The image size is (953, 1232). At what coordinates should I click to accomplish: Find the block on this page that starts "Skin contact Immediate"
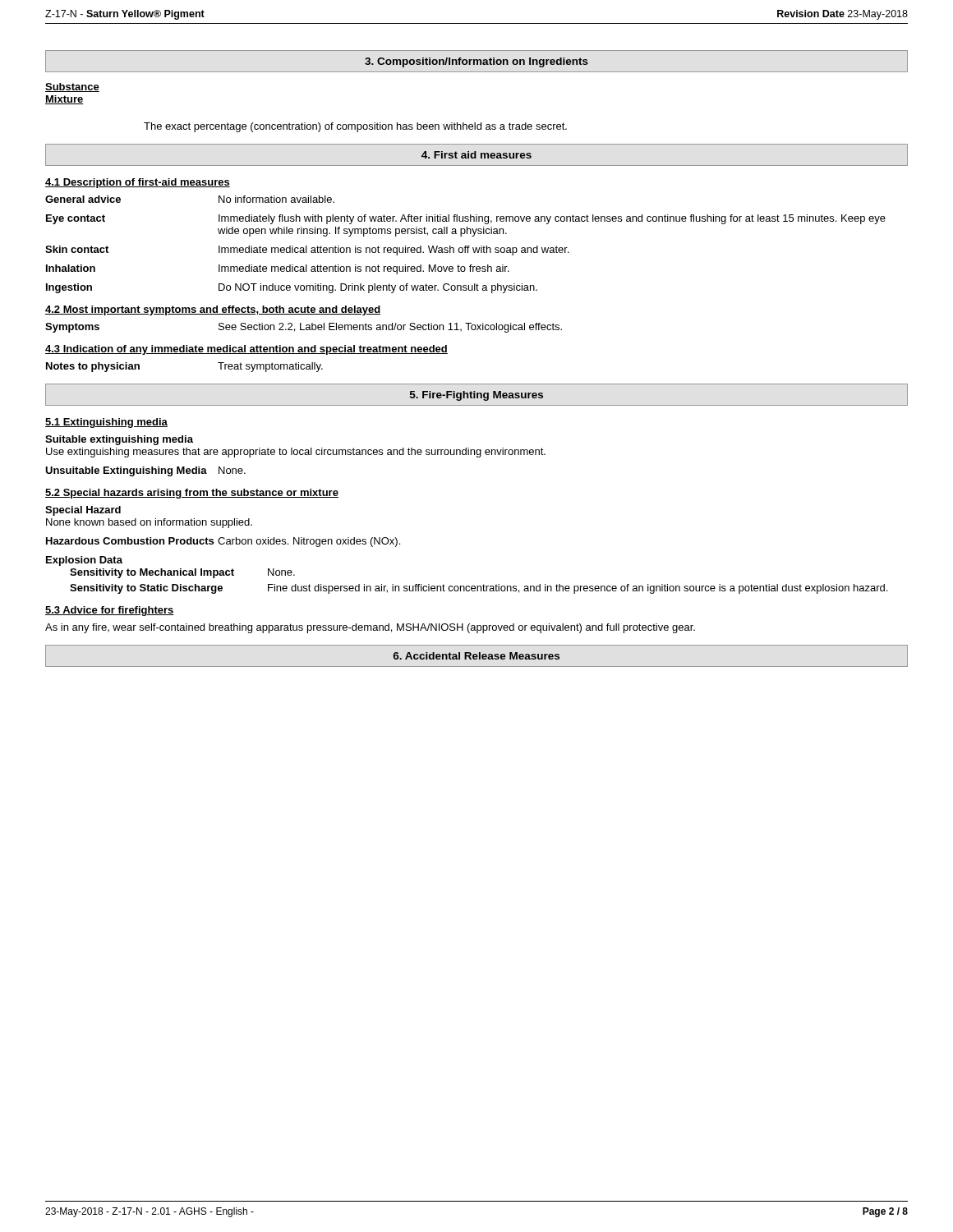click(476, 249)
